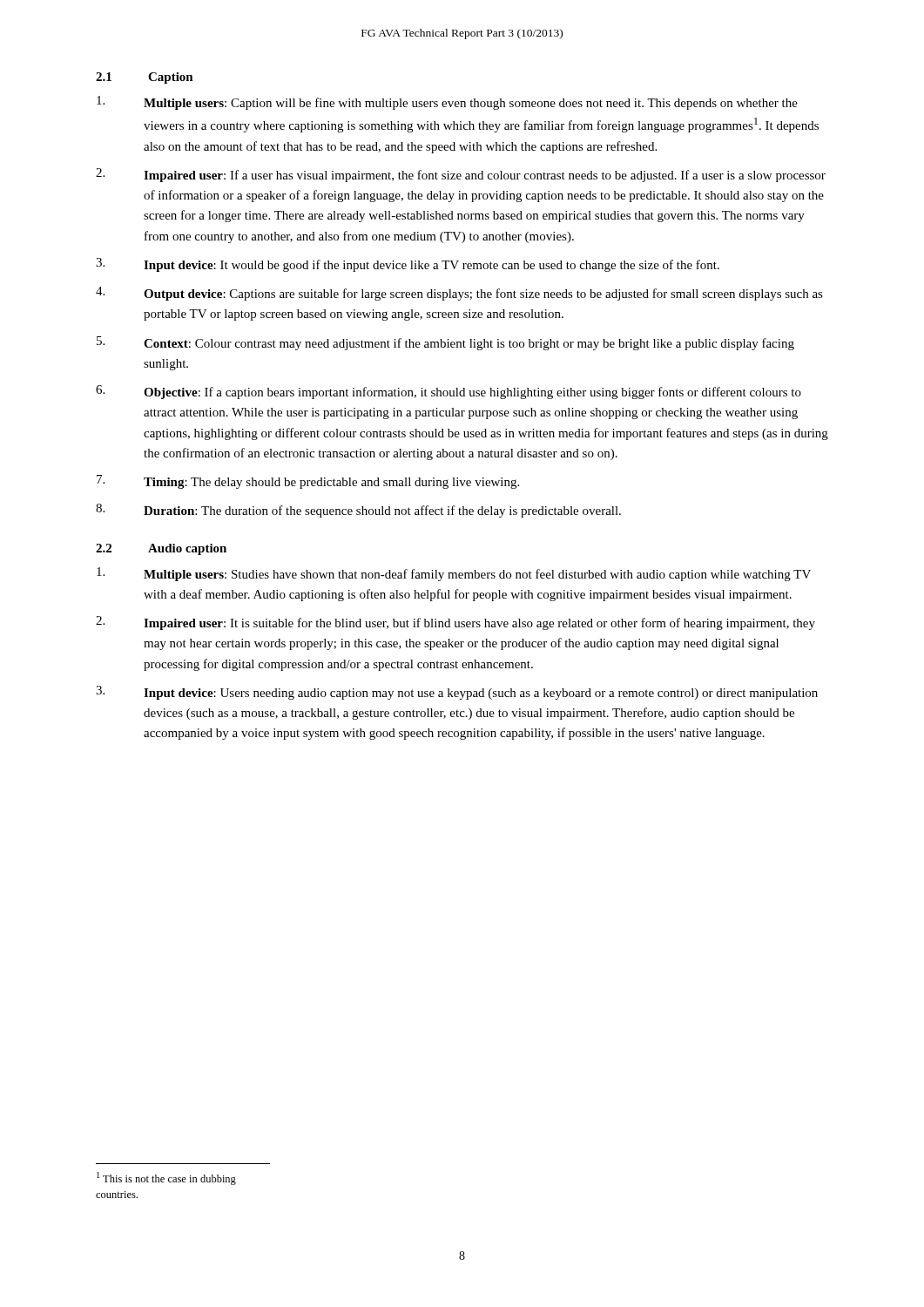Select the block starting "6. Objective: If a caption bears important information,"
The height and width of the screenshot is (1307, 924).
pyautogui.click(x=462, y=423)
